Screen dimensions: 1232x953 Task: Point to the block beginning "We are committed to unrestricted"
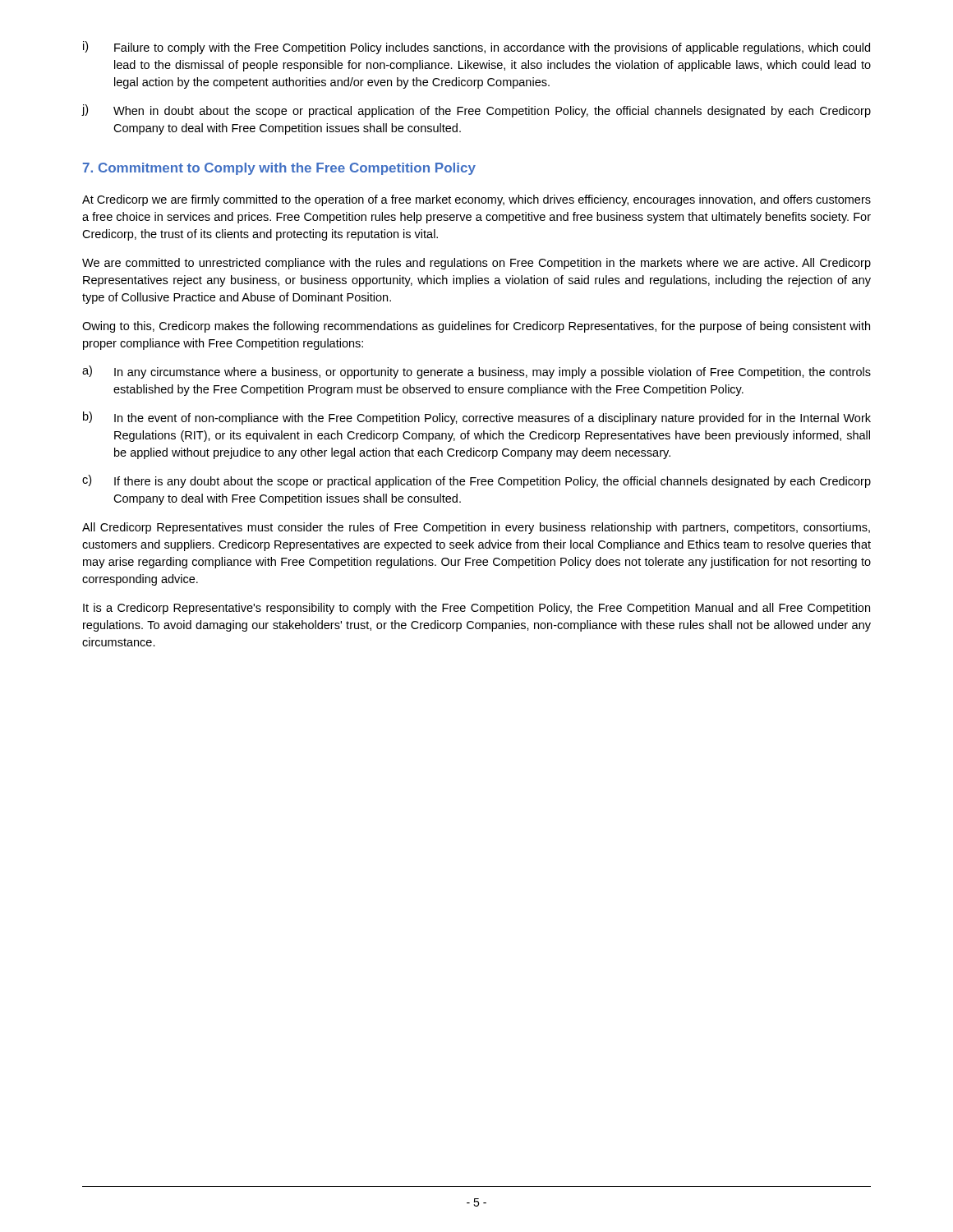click(x=476, y=280)
